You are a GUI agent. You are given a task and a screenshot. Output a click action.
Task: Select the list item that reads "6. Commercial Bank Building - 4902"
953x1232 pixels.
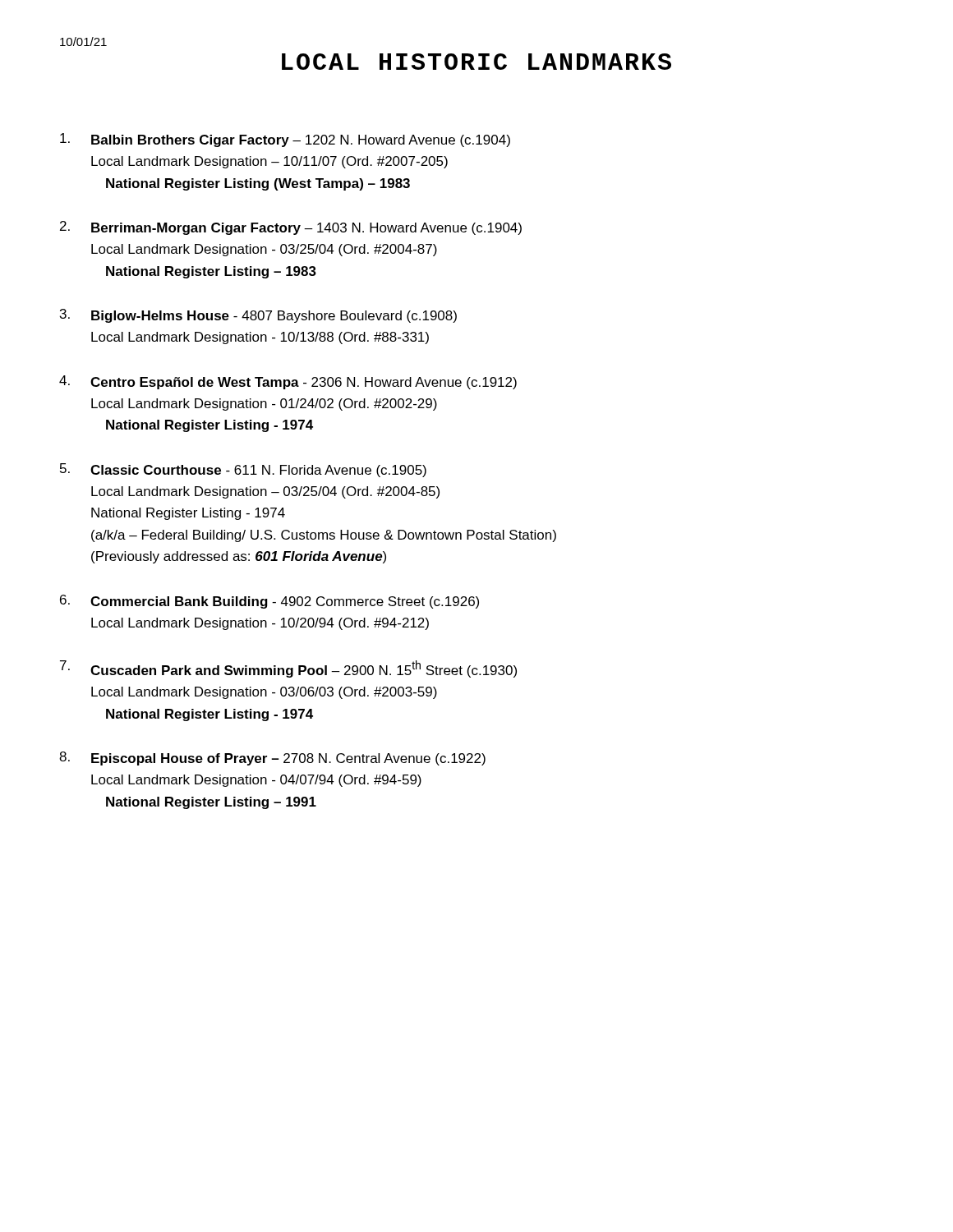(x=476, y=613)
